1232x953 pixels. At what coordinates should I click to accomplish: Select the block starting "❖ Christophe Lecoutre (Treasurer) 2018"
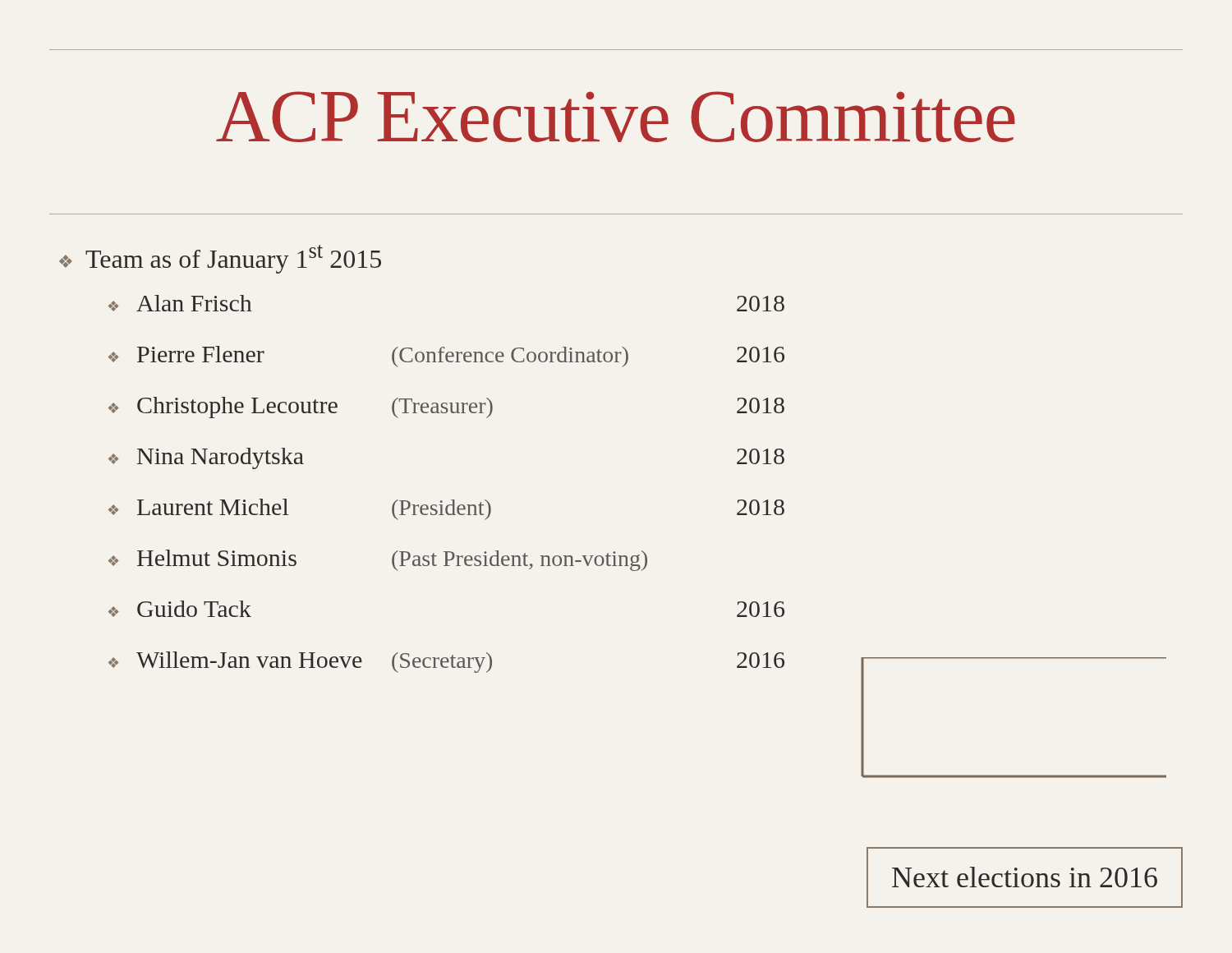(x=446, y=405)
